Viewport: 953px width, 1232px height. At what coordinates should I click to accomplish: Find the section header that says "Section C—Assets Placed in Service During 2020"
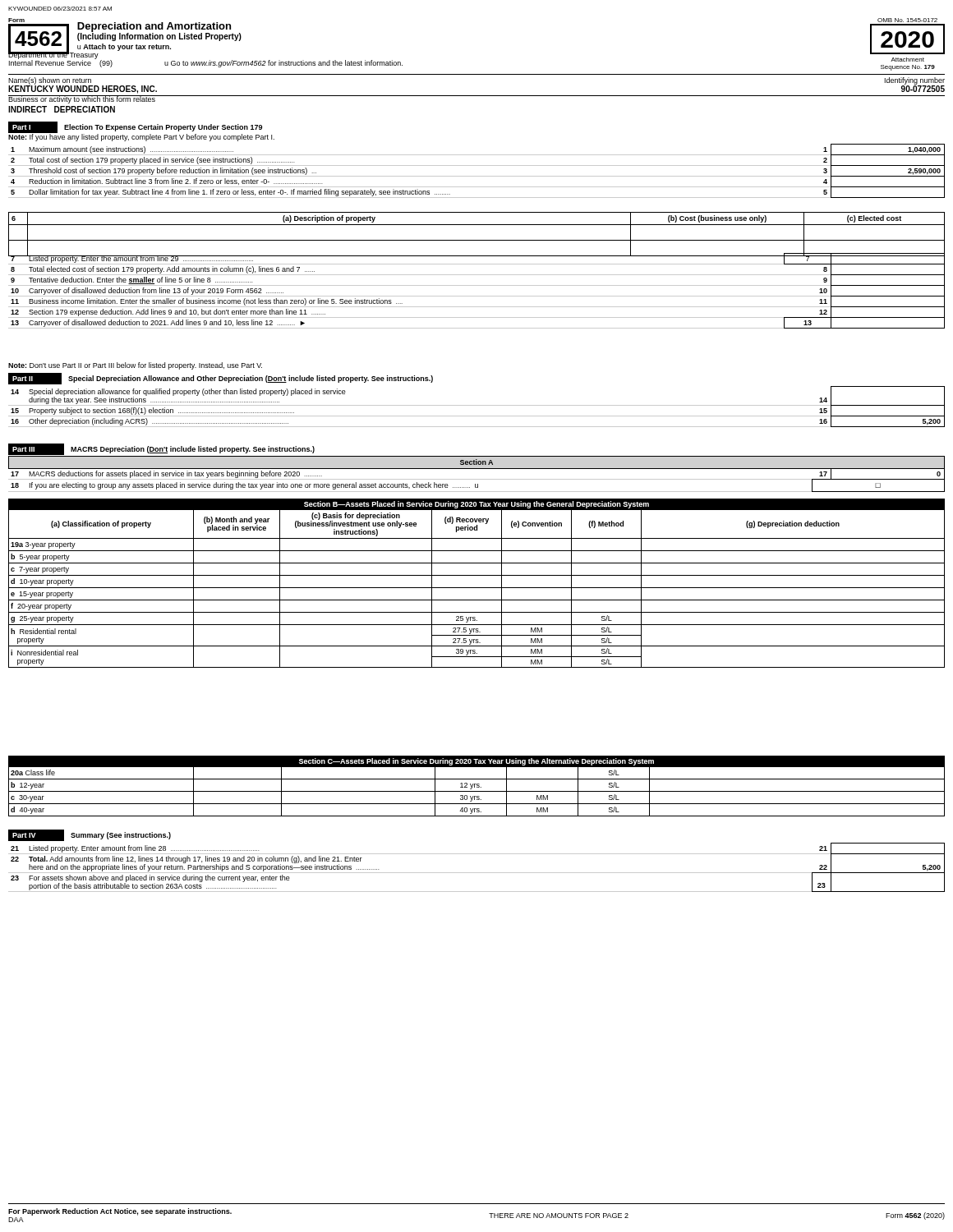476,761
